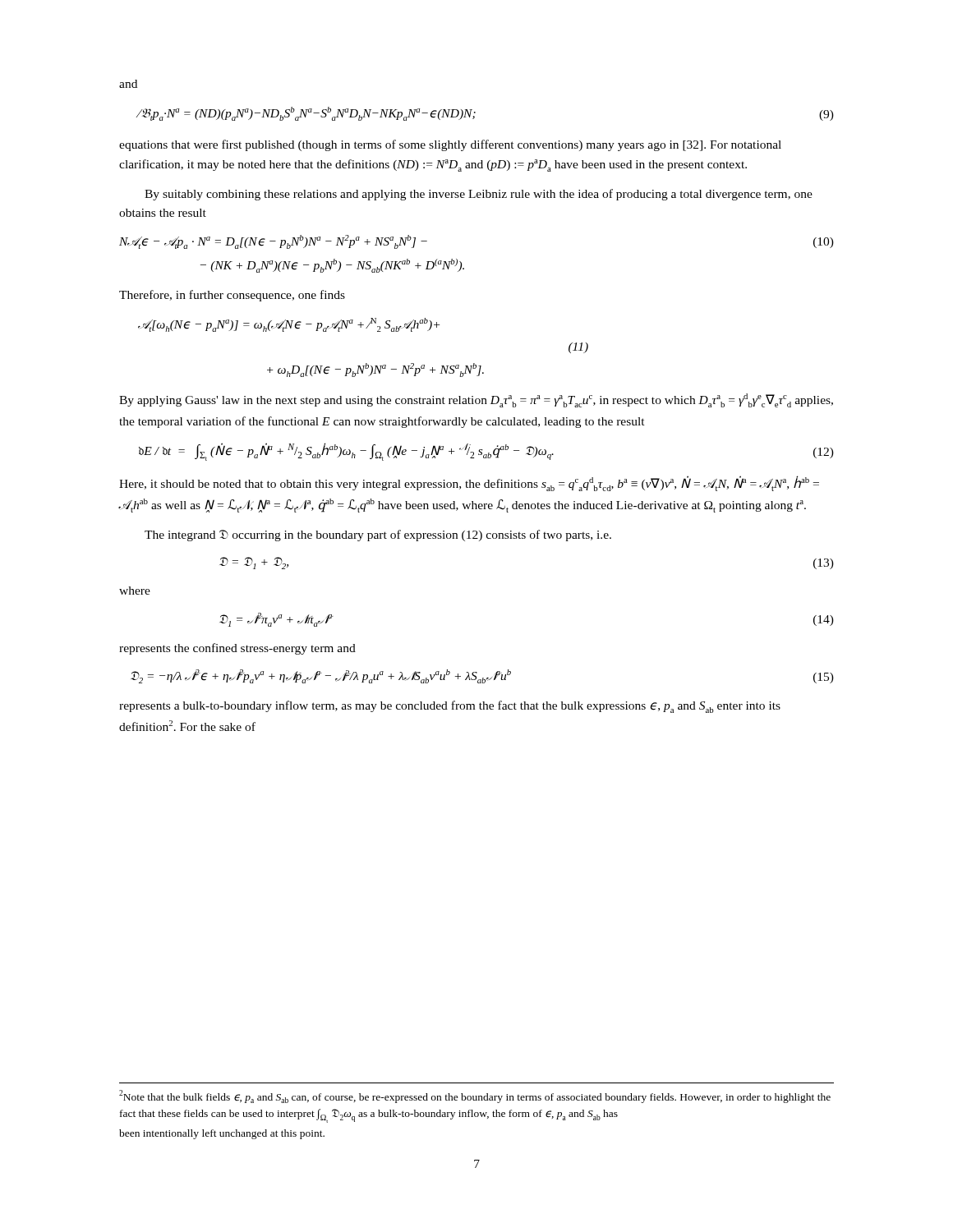Locate the text block with the text "Here, it should"

coord(469,494)
